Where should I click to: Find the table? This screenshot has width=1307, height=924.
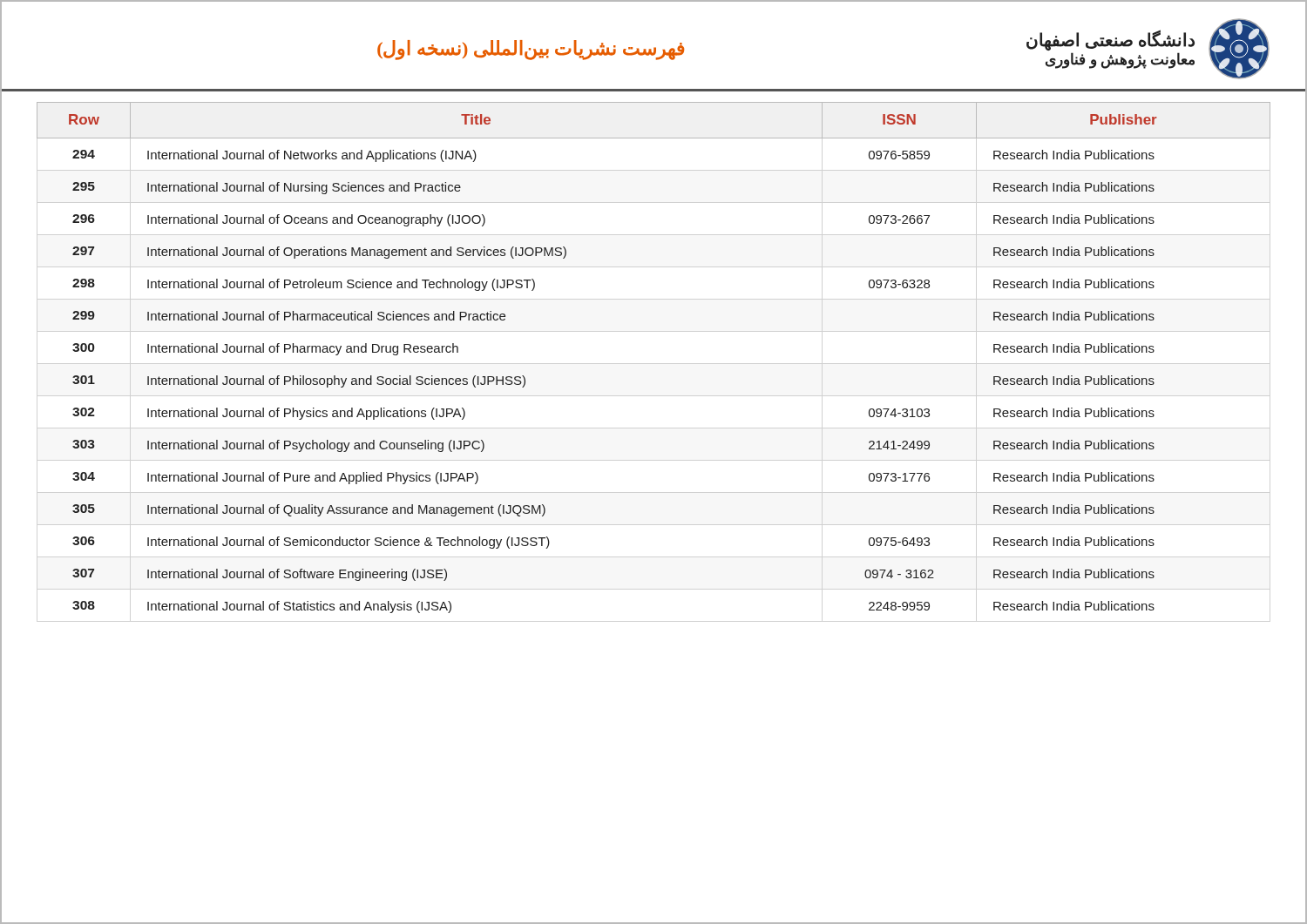coord(654,362)
